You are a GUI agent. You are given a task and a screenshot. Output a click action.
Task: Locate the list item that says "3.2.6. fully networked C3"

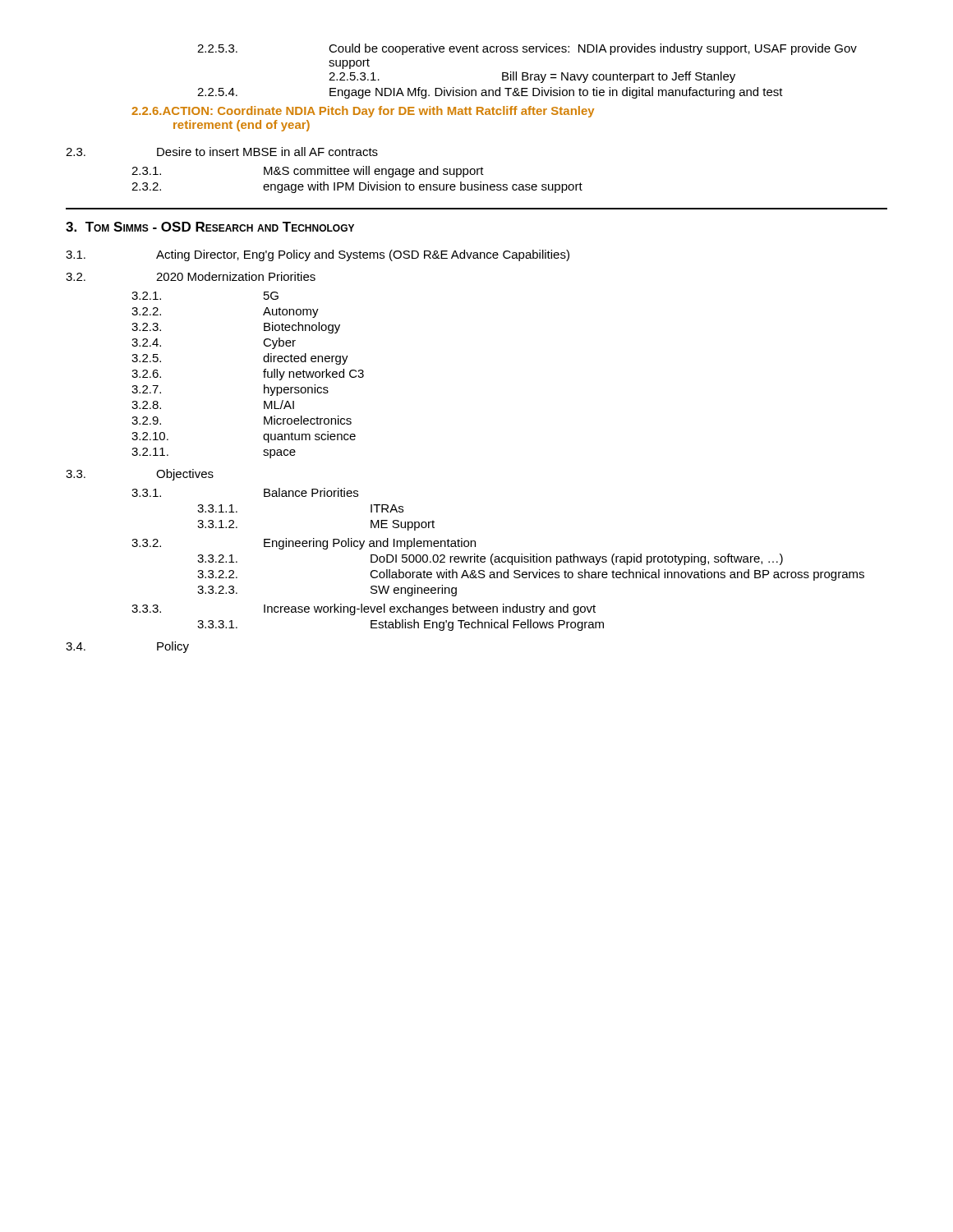coord(145,374)
